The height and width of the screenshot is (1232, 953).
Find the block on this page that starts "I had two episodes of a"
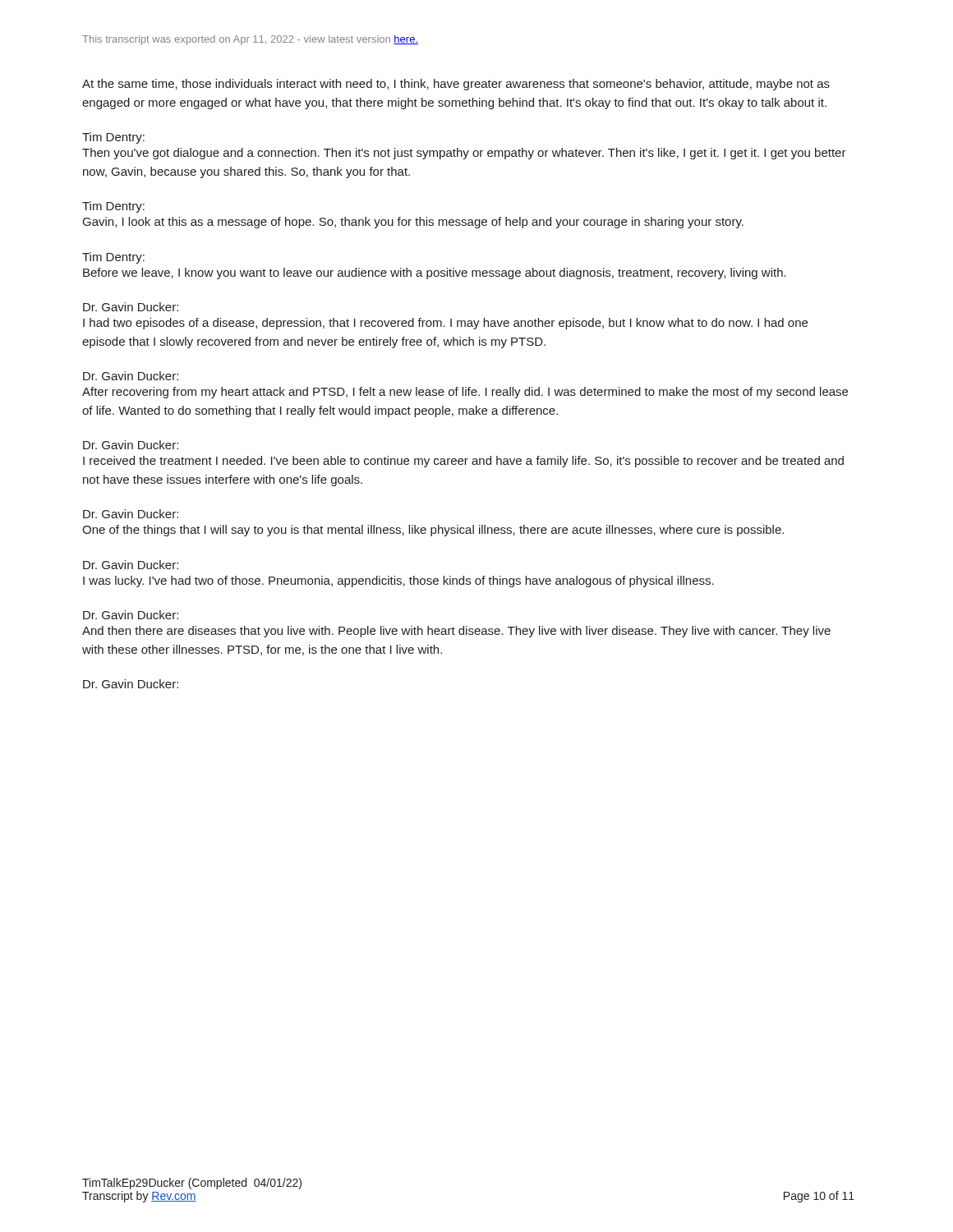point(445,332)
